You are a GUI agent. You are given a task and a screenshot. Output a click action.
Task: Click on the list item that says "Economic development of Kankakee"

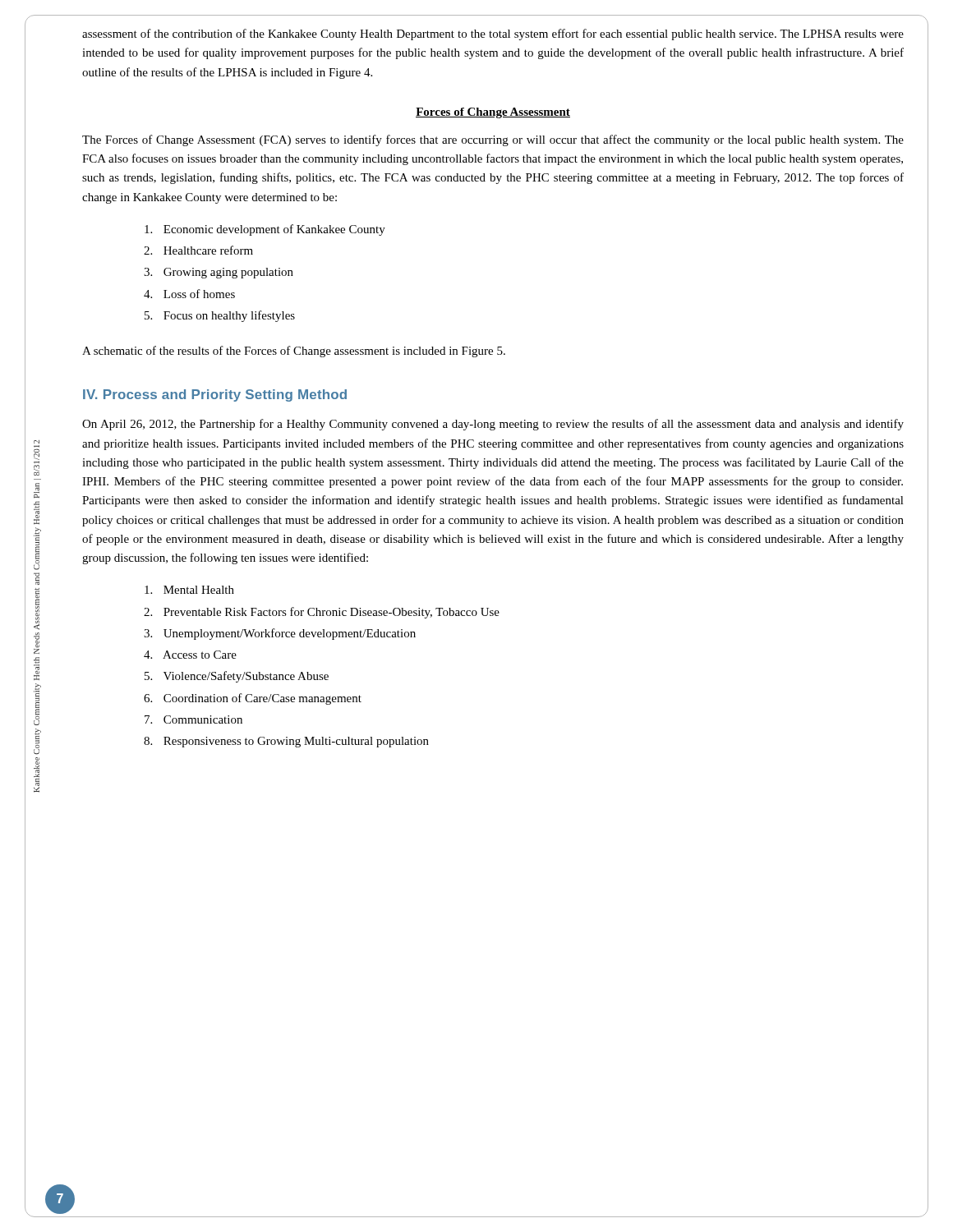[265, 230]
